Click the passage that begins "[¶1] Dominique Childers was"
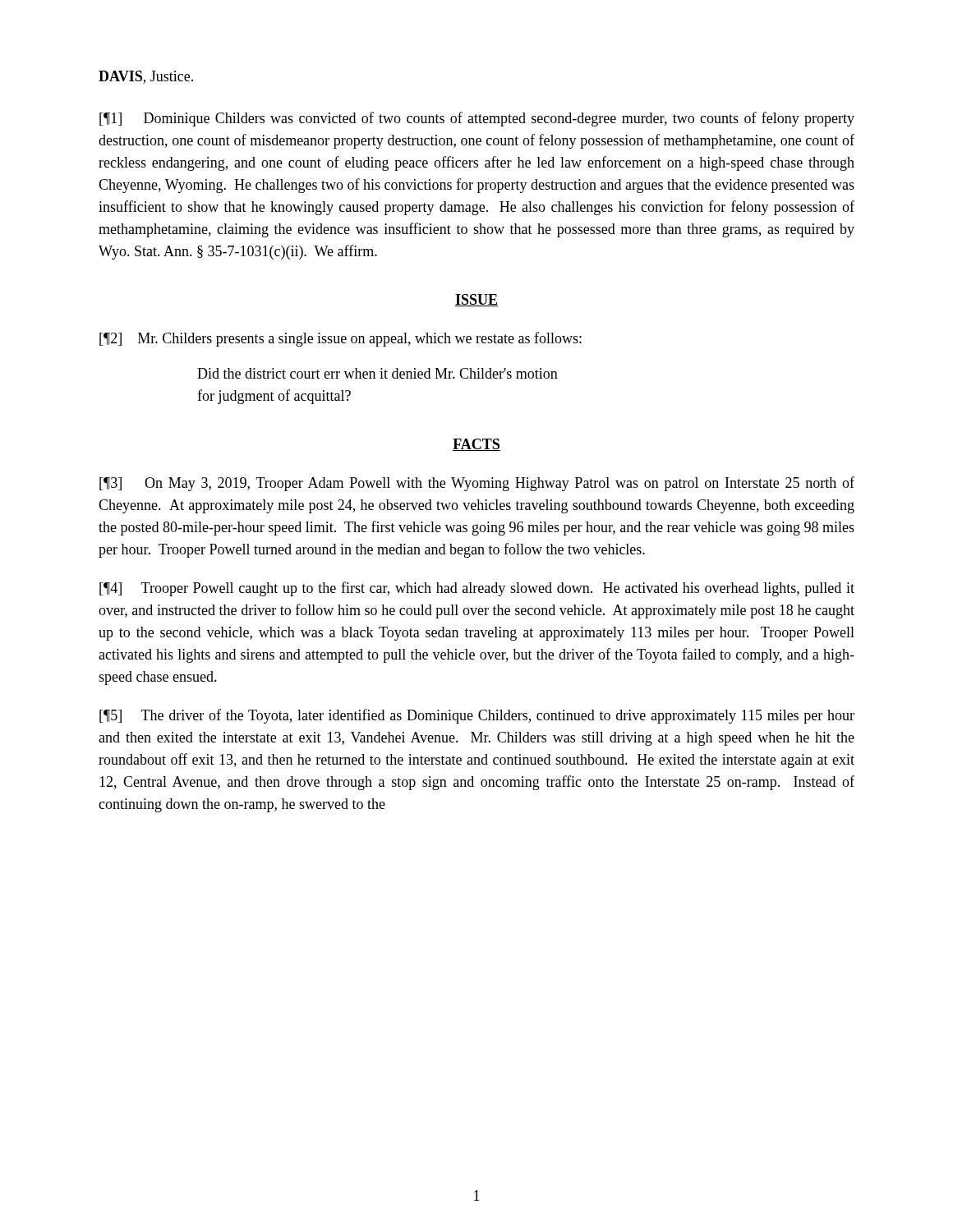 [x=476, y=185]
